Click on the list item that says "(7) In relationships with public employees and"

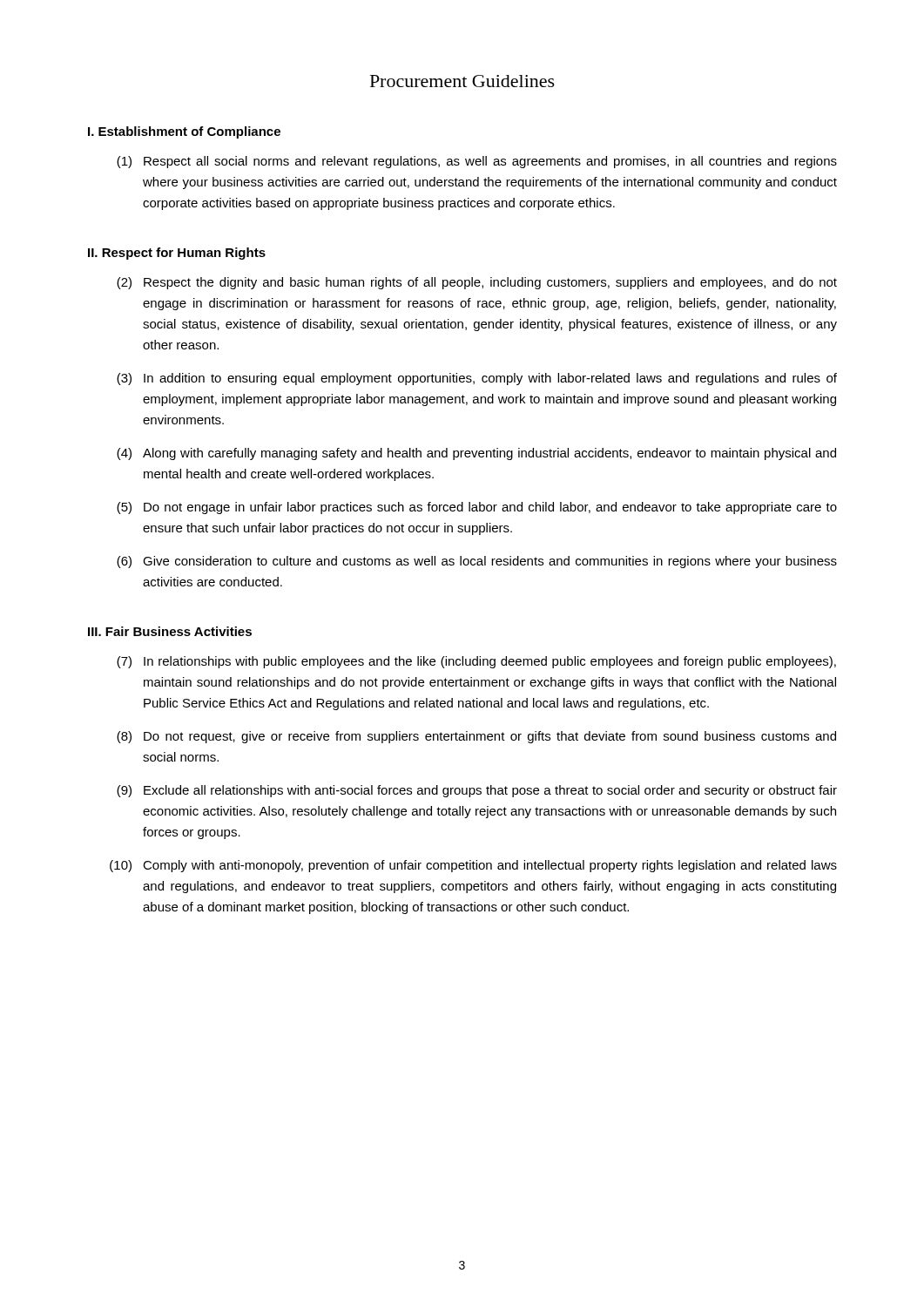point(462,682)
